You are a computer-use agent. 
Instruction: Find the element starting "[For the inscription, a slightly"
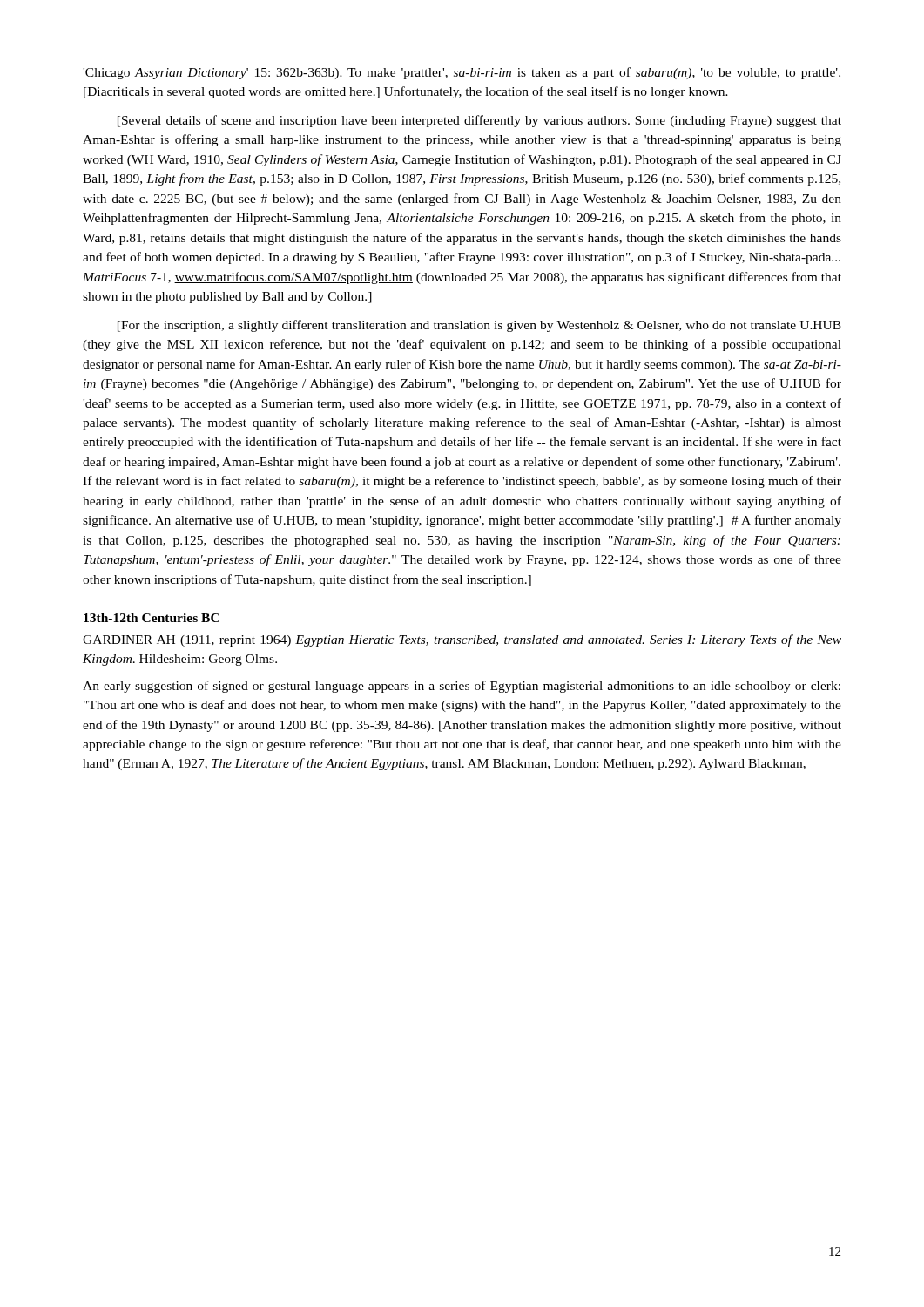pyautogui.click(x=462, y=452)
